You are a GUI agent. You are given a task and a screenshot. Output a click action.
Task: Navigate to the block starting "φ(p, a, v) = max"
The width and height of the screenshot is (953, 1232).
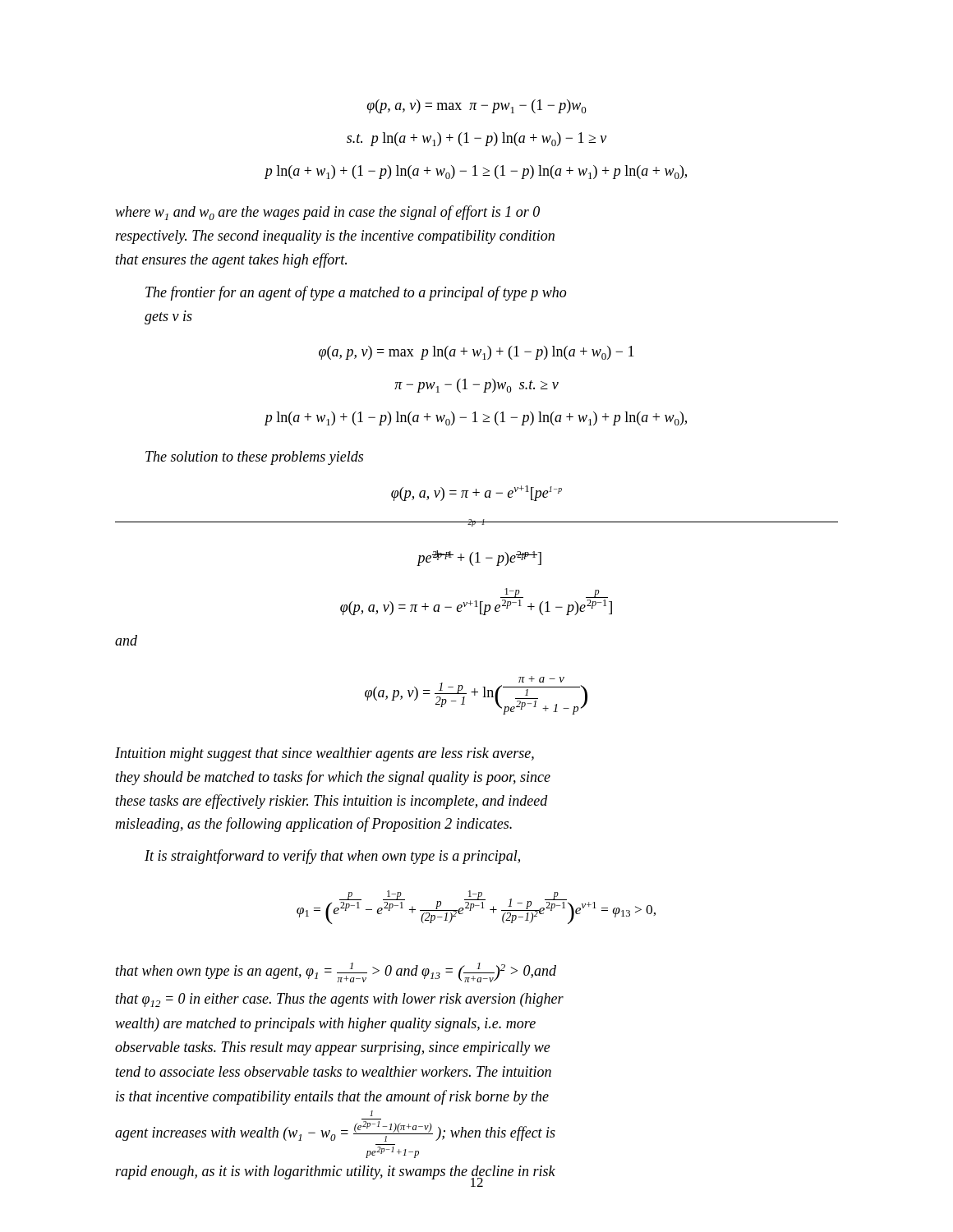476,138
